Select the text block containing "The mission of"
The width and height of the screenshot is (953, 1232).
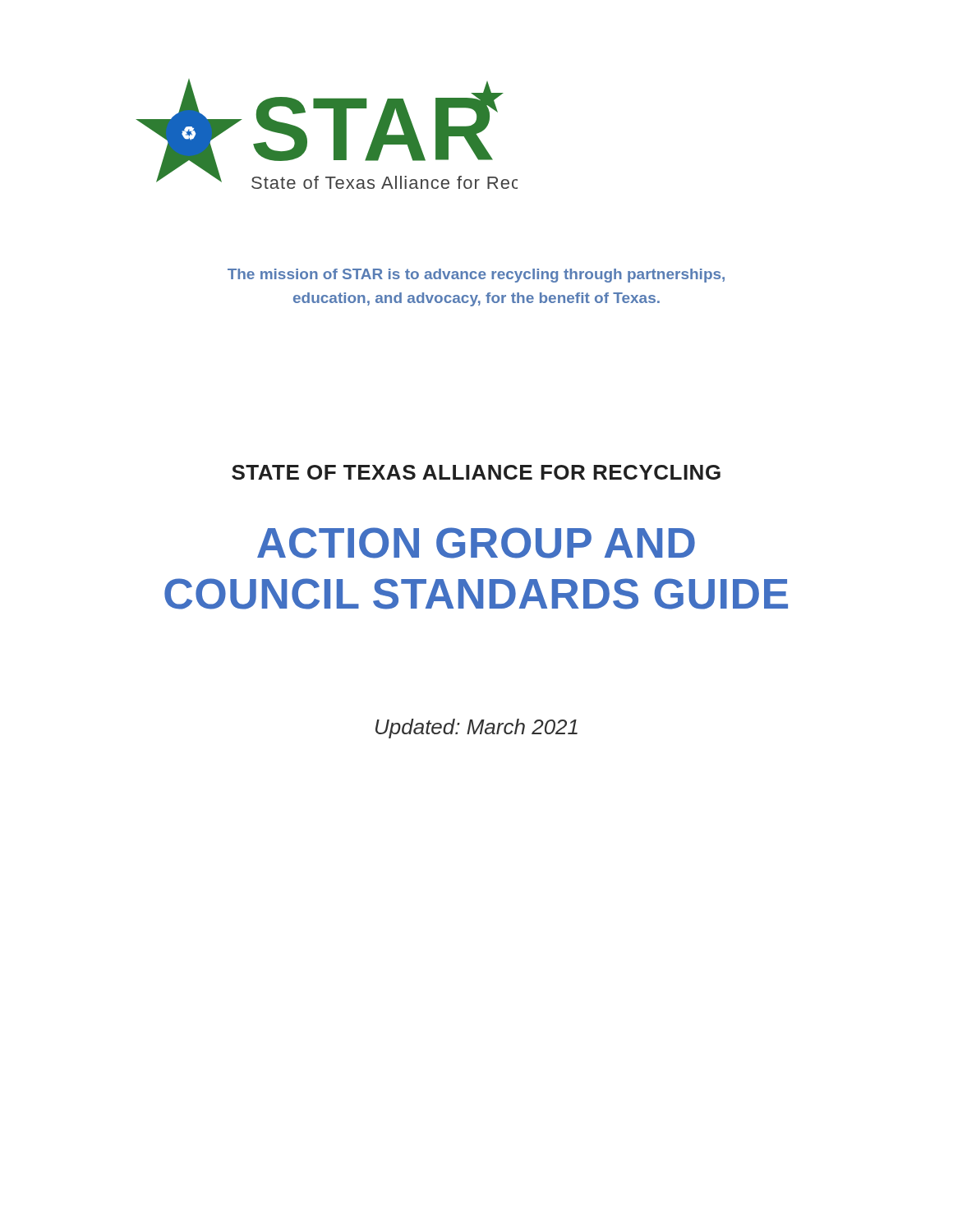(476, 286)
